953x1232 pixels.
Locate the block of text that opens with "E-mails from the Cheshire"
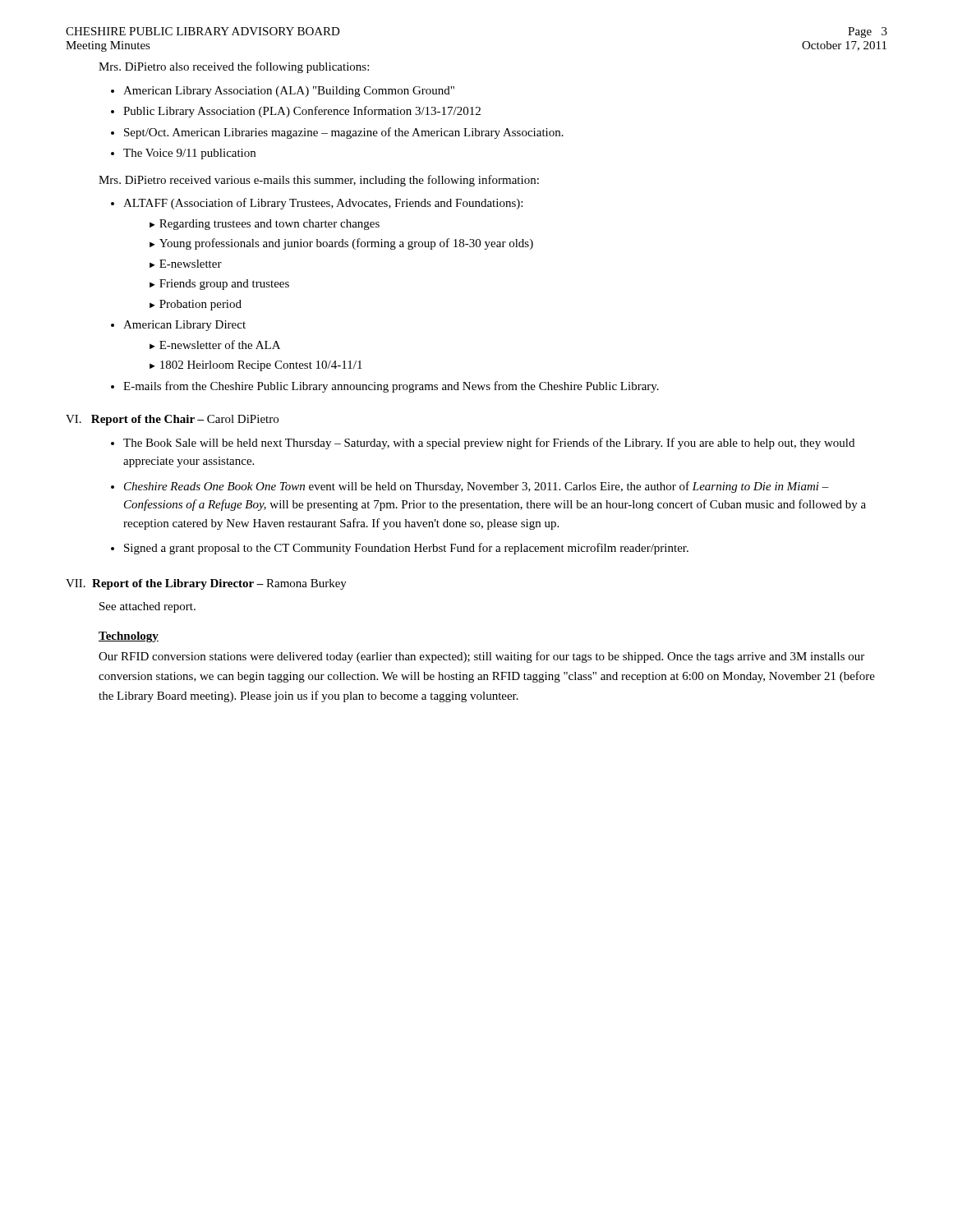tap(391, 386)
